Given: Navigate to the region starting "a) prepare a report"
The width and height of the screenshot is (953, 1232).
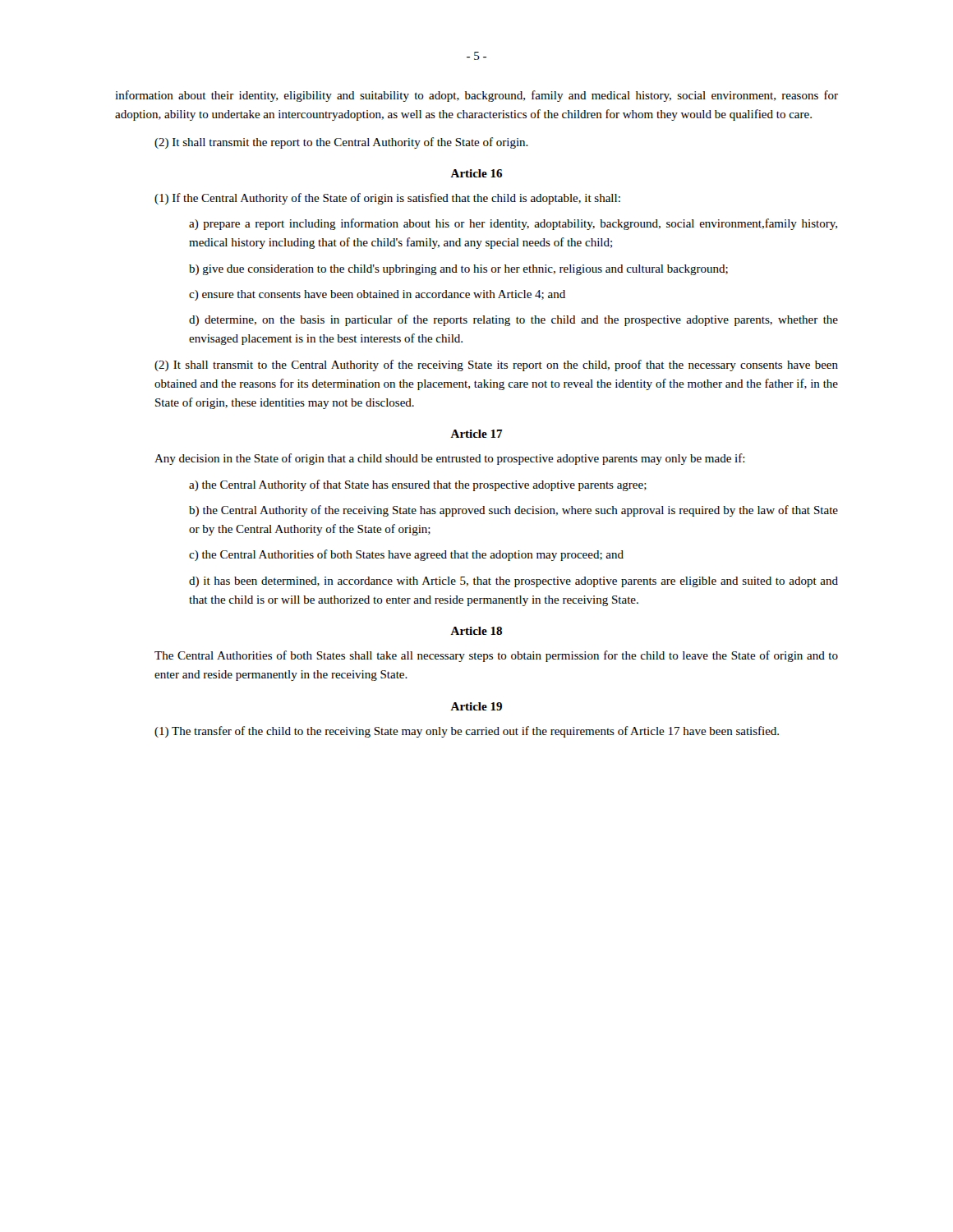Looking at the screenshot, I should coord(513,233).
